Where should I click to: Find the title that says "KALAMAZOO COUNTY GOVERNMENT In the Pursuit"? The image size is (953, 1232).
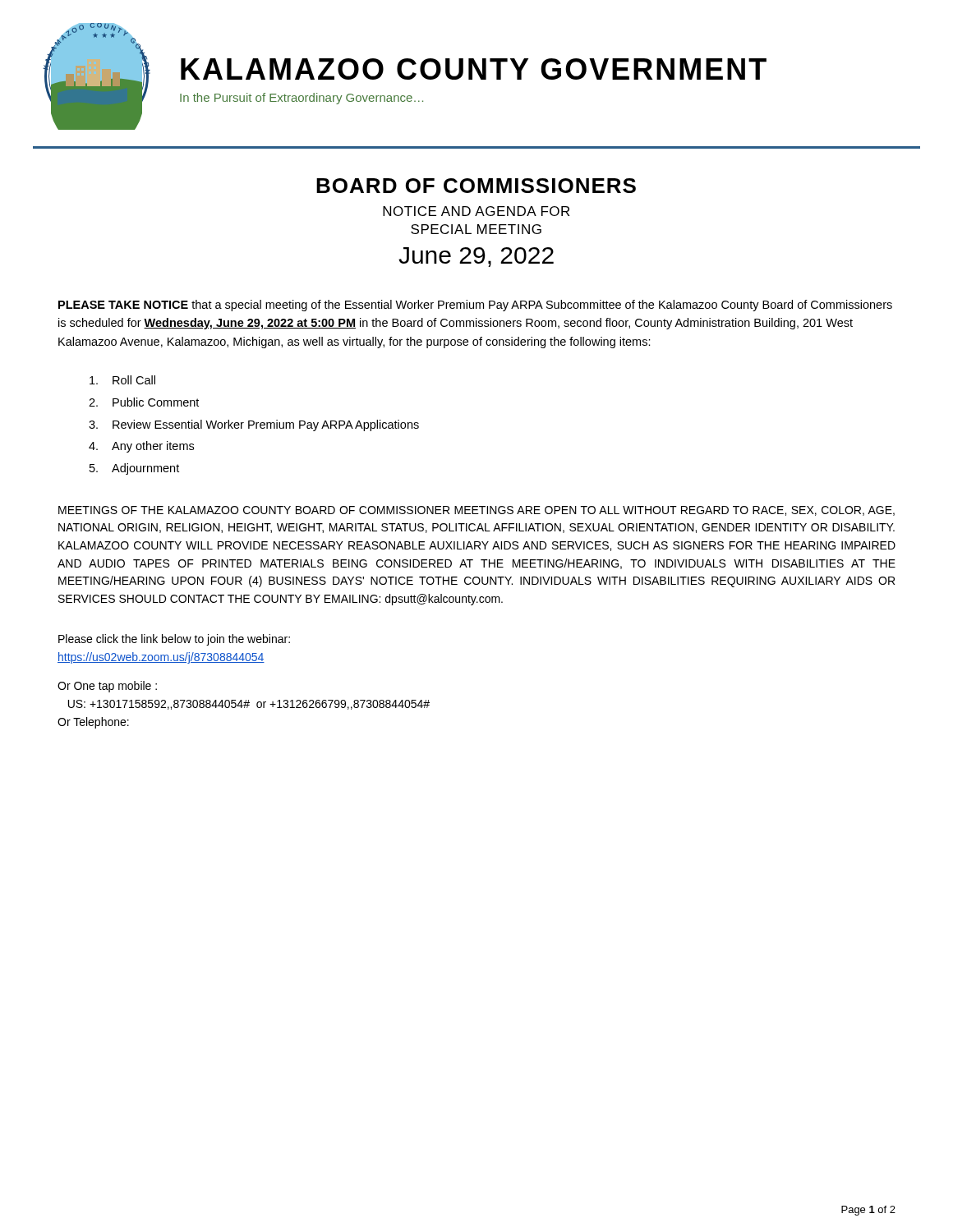[x=474, y=78]
